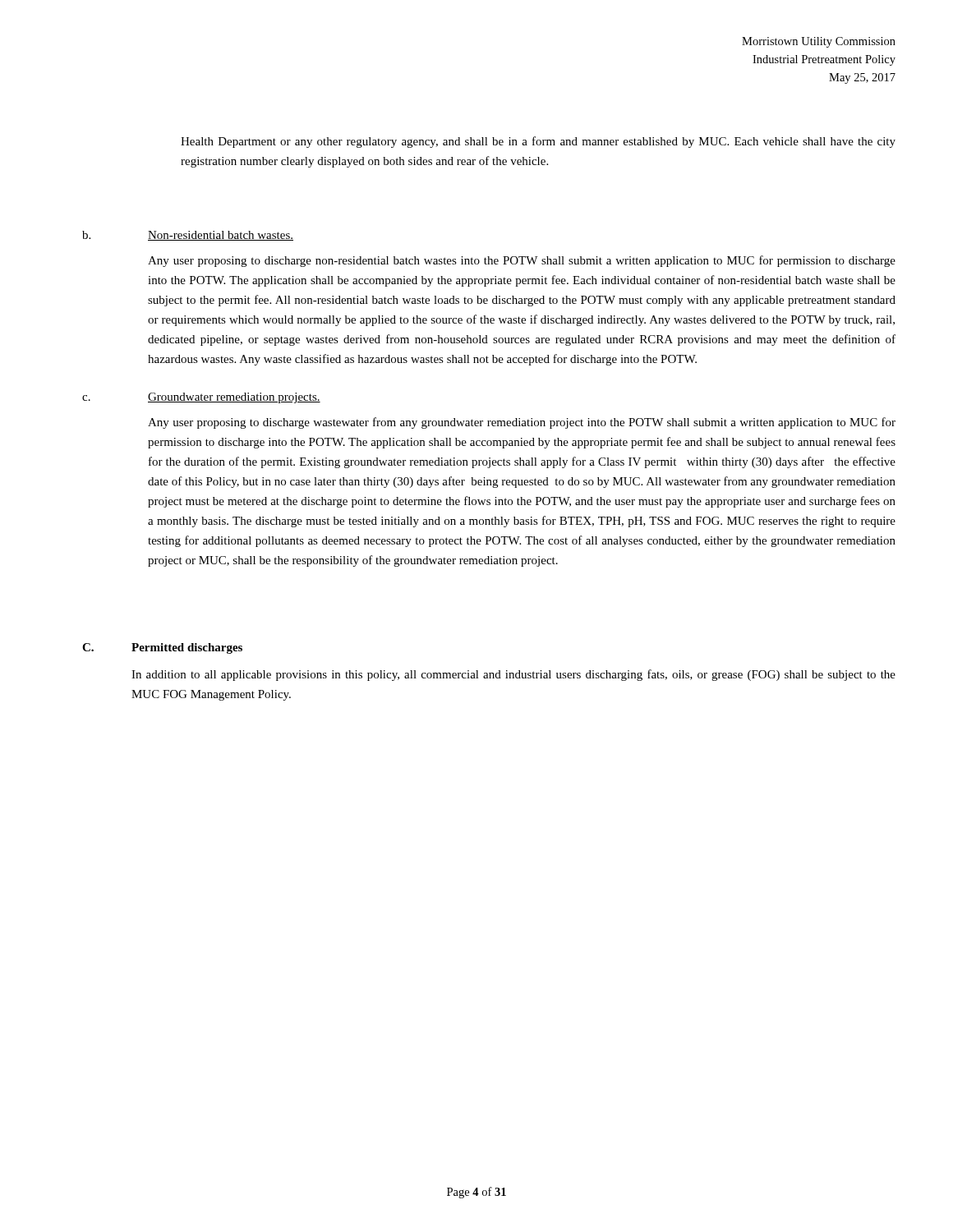Select the passage starting "In addition to all"
The image size is (953, 1232).
point(513,684)
